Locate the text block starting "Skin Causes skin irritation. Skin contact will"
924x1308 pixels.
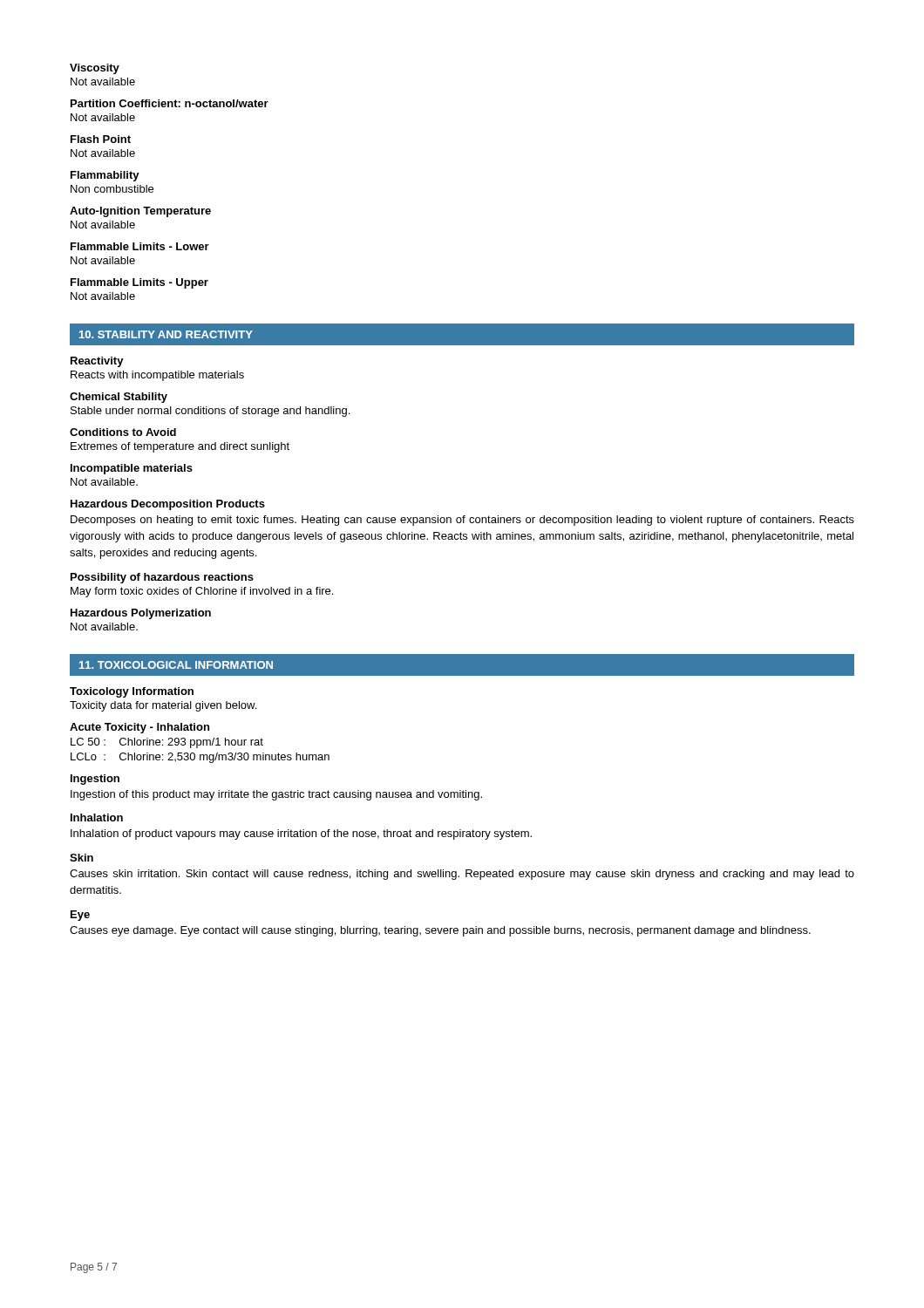click(x=462, y=875)
